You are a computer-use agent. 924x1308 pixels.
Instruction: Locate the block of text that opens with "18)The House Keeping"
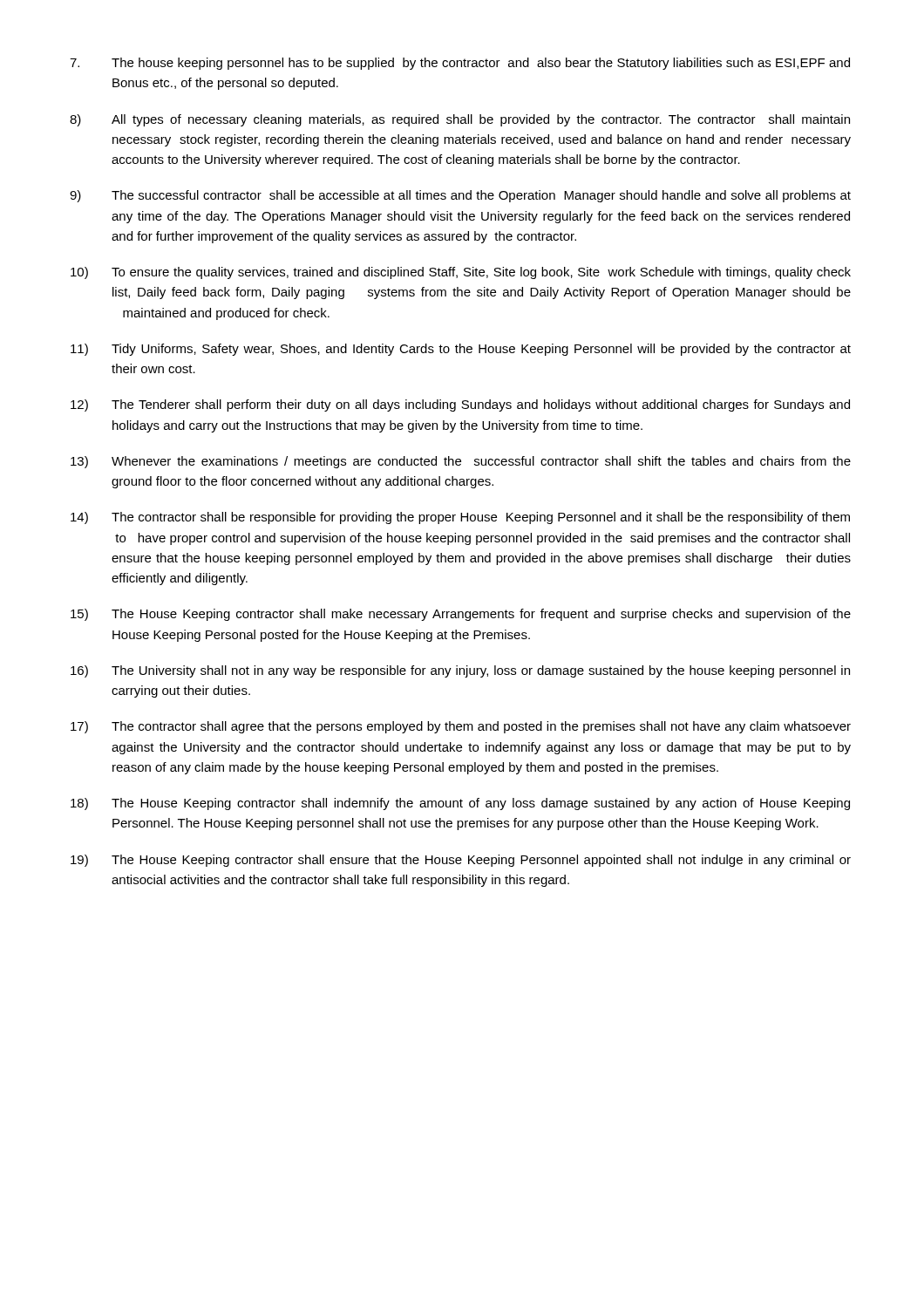(x=460, y=813)
